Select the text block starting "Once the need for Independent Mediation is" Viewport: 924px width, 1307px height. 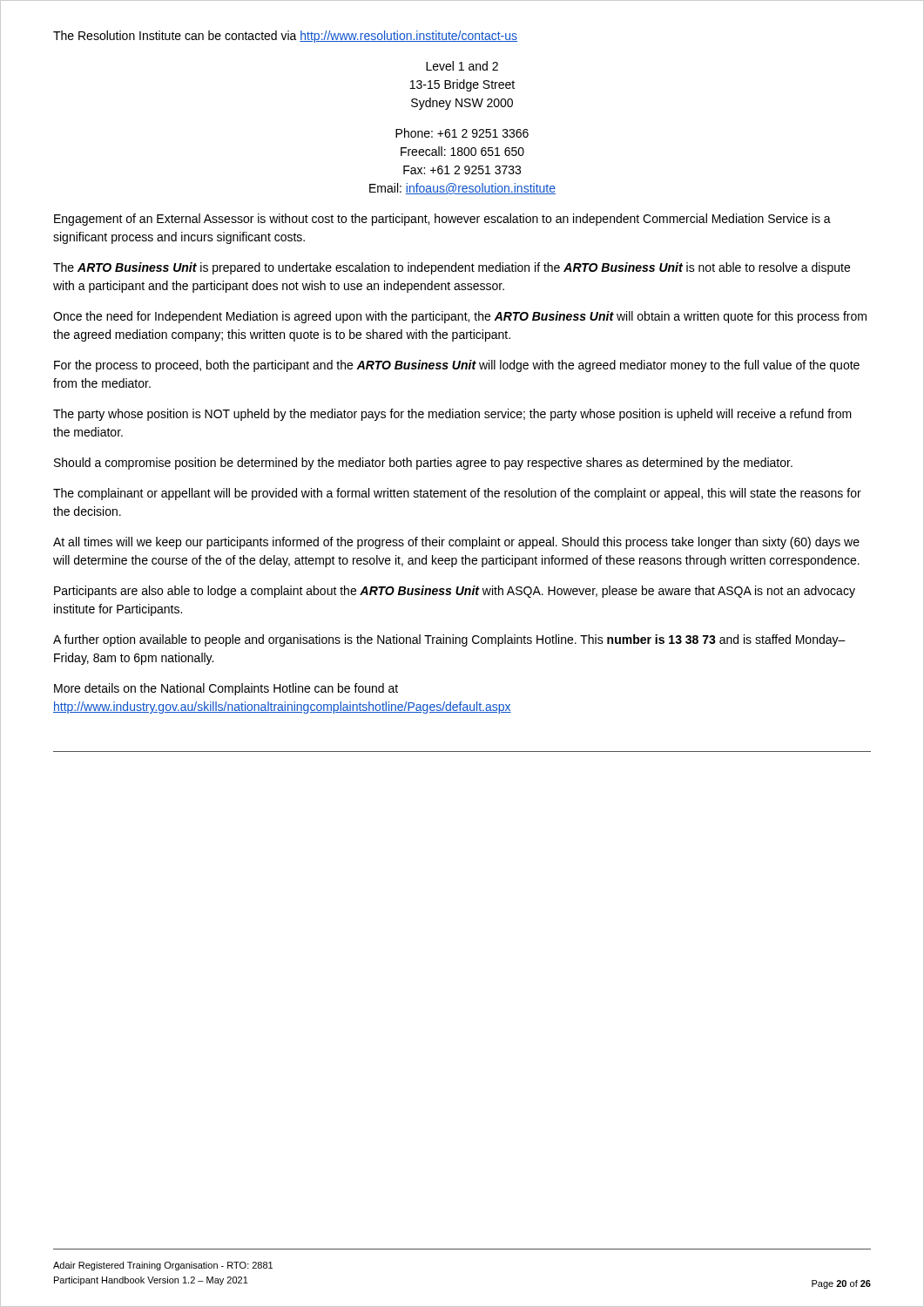pos(460,325)
